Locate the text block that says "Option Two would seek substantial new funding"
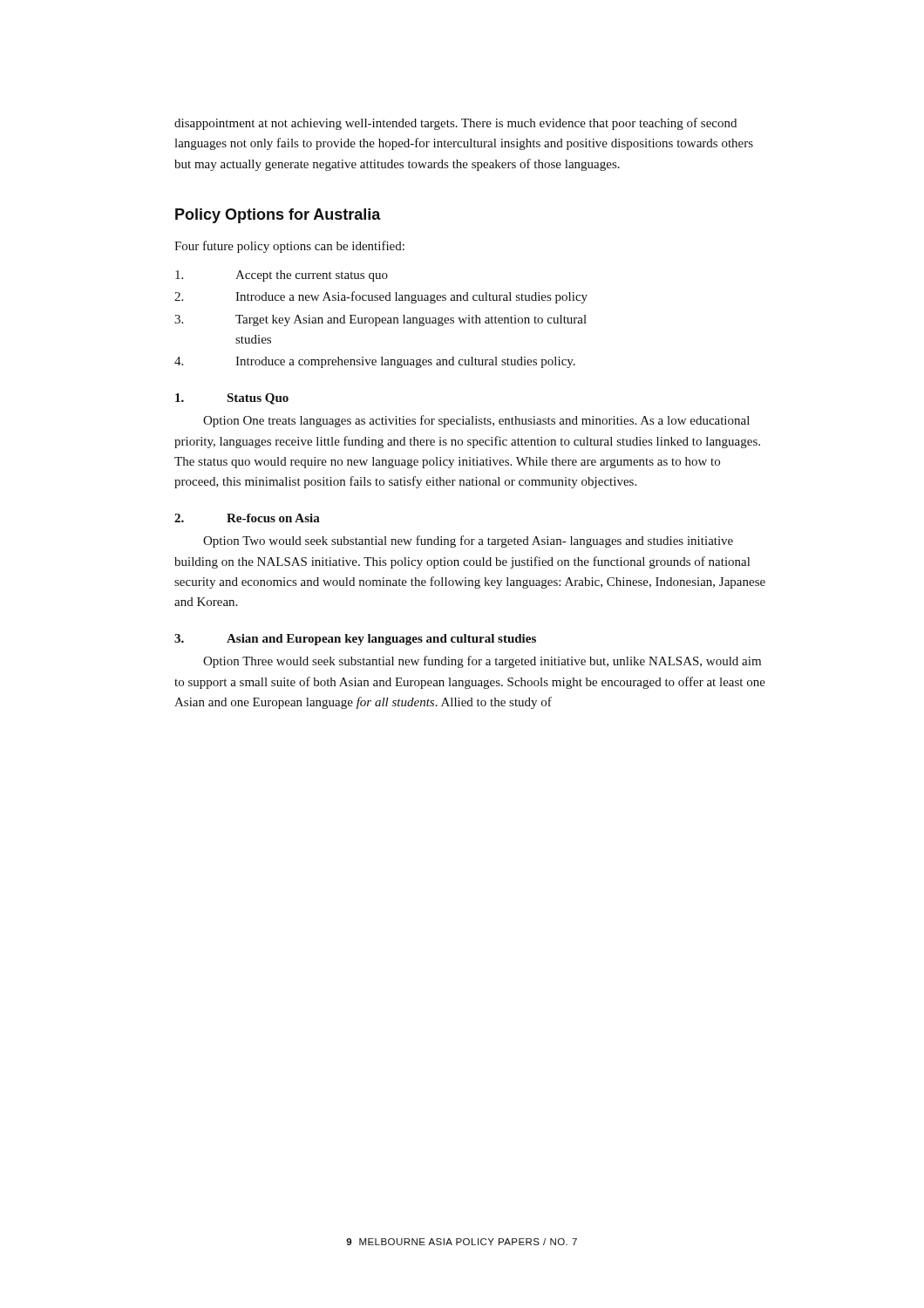 470,571
